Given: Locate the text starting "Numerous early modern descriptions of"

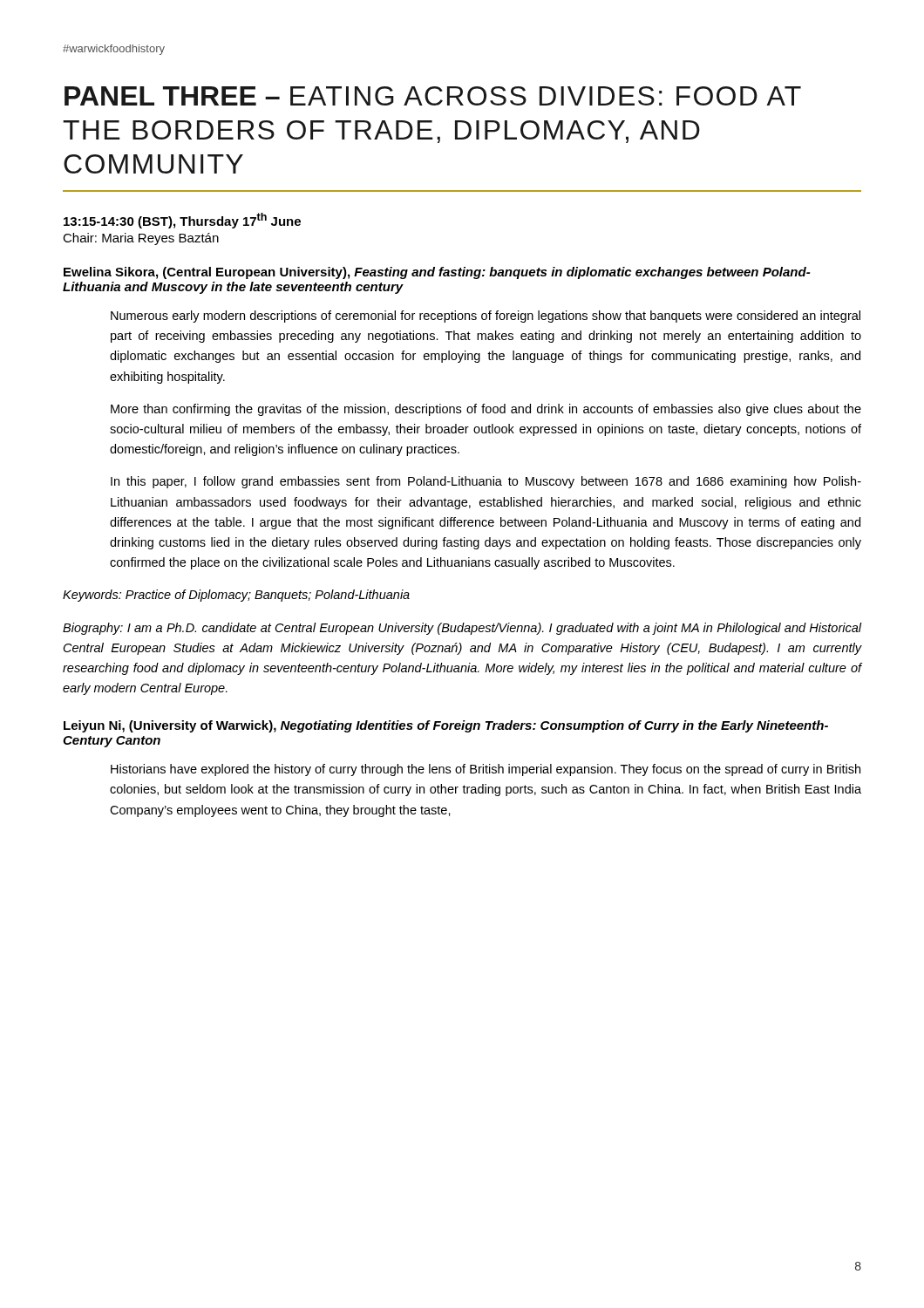Looking at the screenshot, I should point(486,346).
